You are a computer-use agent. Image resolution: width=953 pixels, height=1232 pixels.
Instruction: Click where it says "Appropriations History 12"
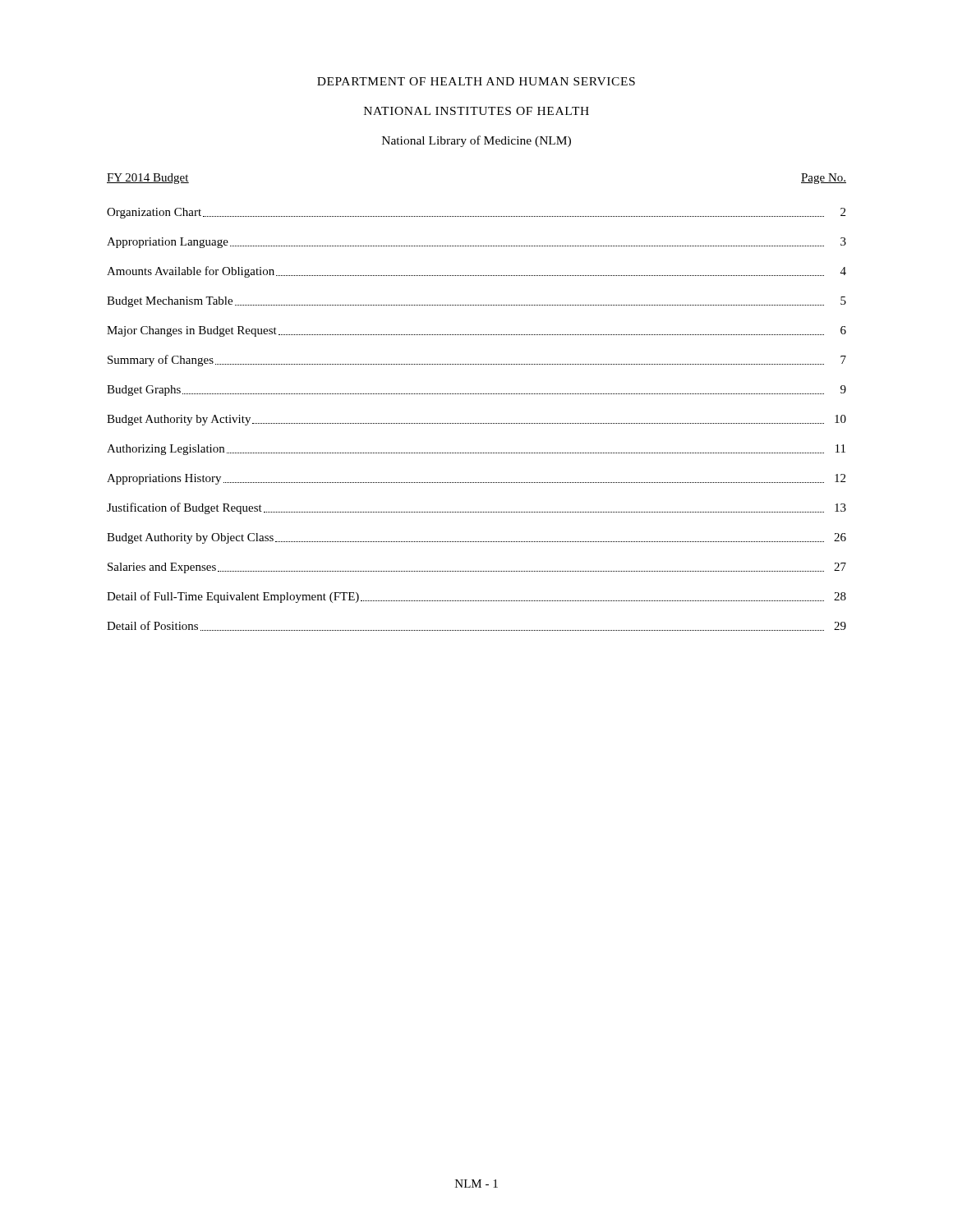[476, 478]
